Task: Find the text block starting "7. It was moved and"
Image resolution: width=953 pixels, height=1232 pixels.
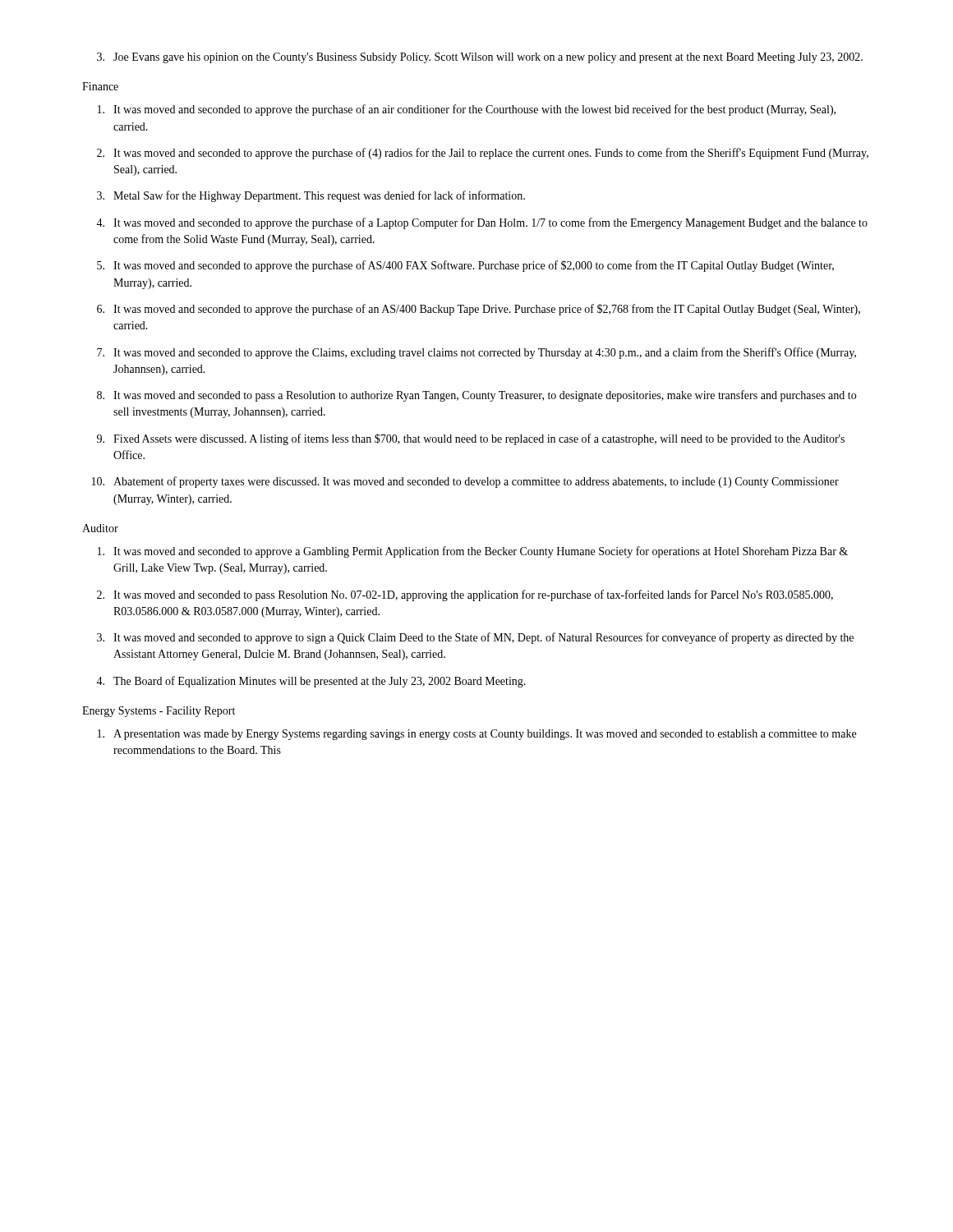Action: tap(476, 361)
